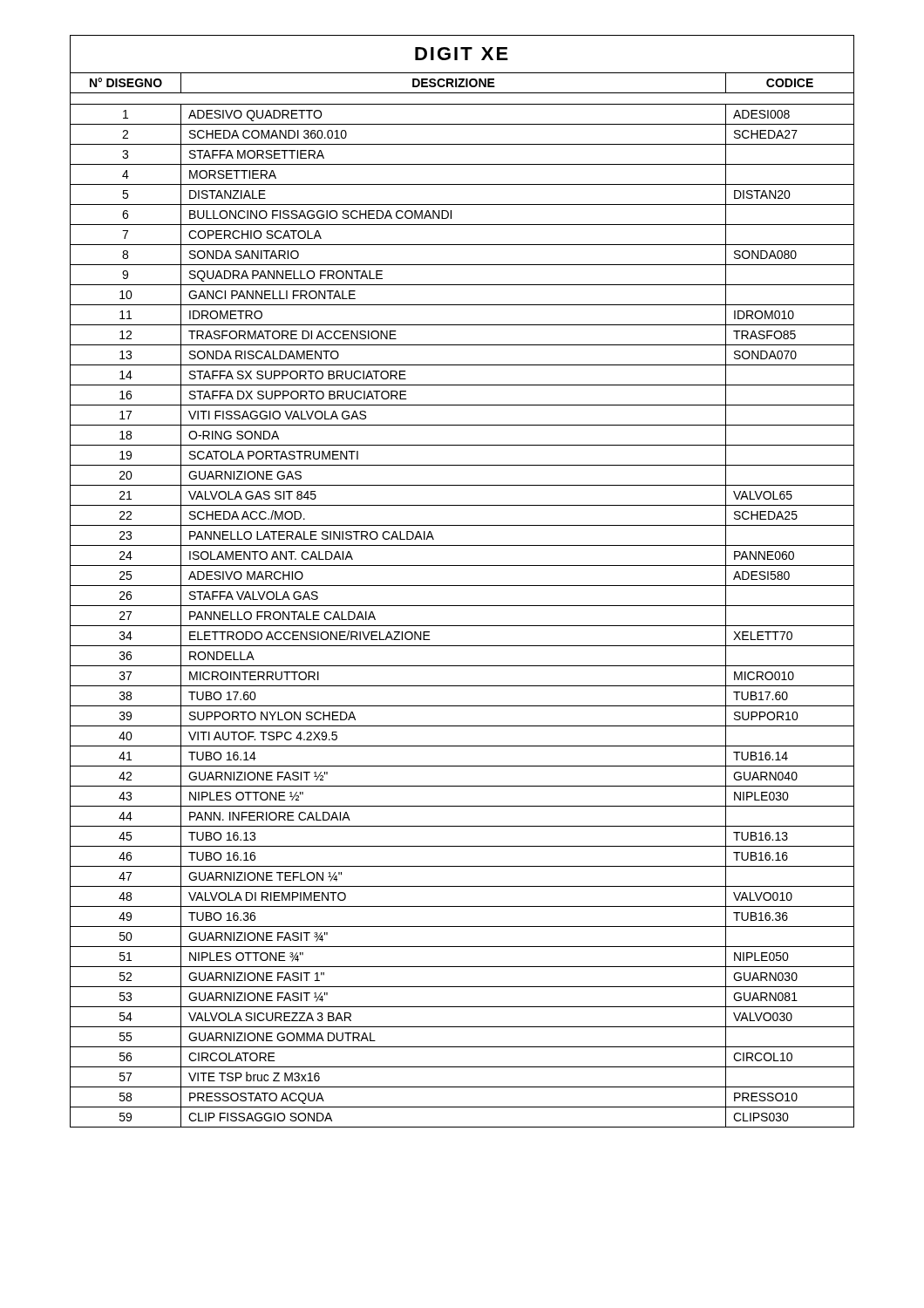Locate the table with the text "TUBO 16.14"
Screen dimensions: 1308x924
pos(462,581)
